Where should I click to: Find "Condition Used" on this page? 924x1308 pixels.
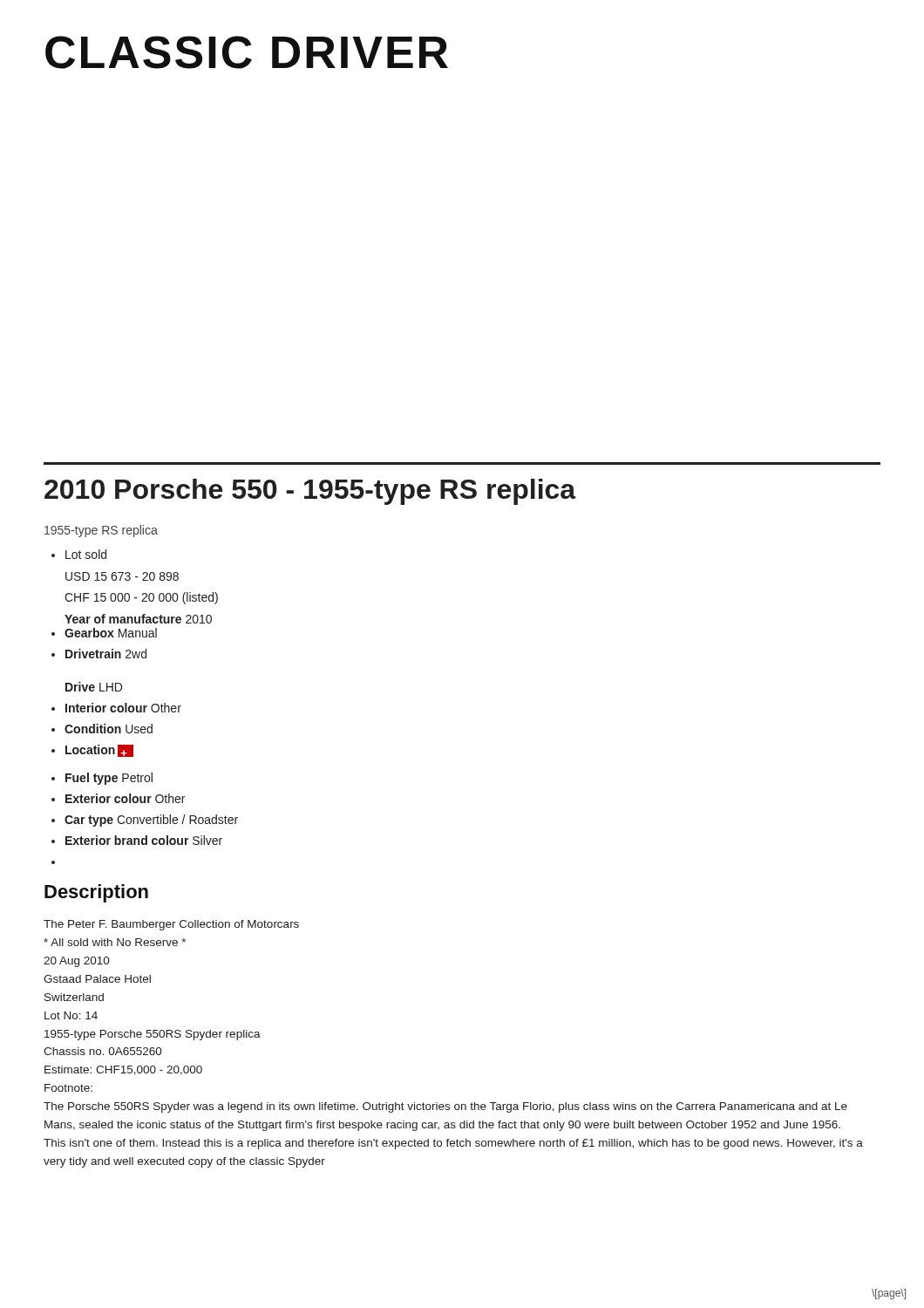point(102,729)
